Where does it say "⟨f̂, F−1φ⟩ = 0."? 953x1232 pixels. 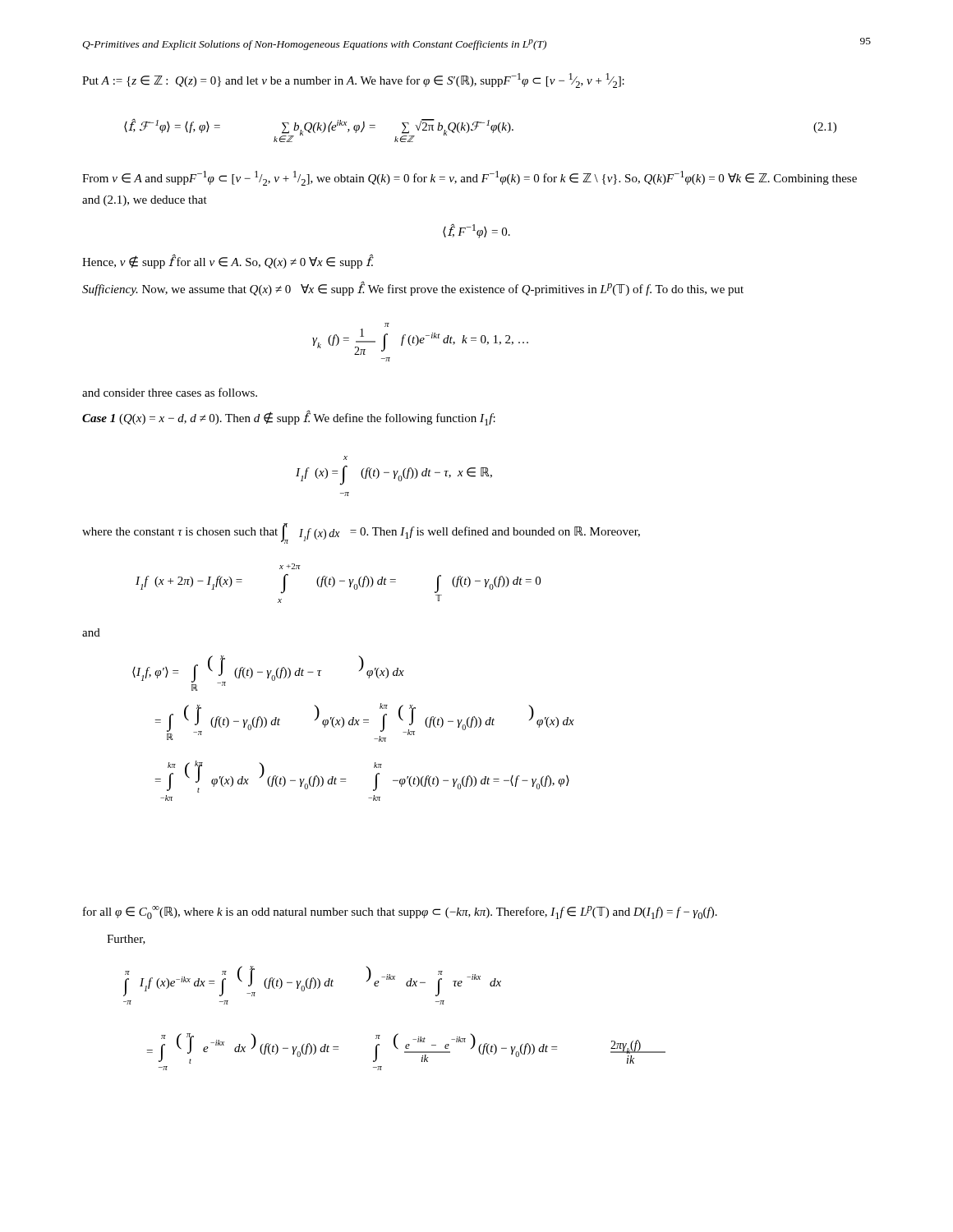(x=476, y=230)
